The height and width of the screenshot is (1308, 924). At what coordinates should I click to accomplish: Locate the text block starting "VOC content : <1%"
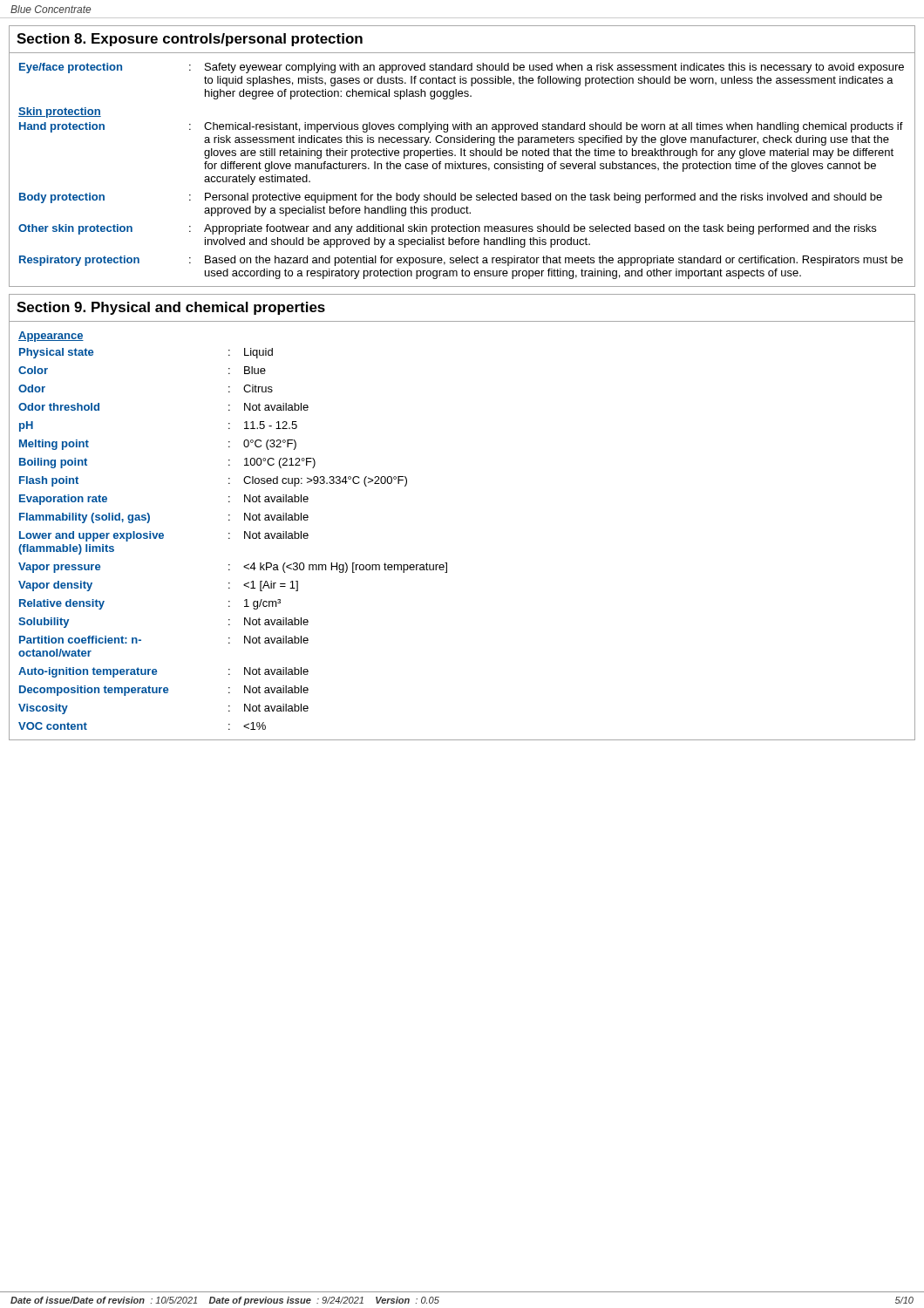point(53,726)
